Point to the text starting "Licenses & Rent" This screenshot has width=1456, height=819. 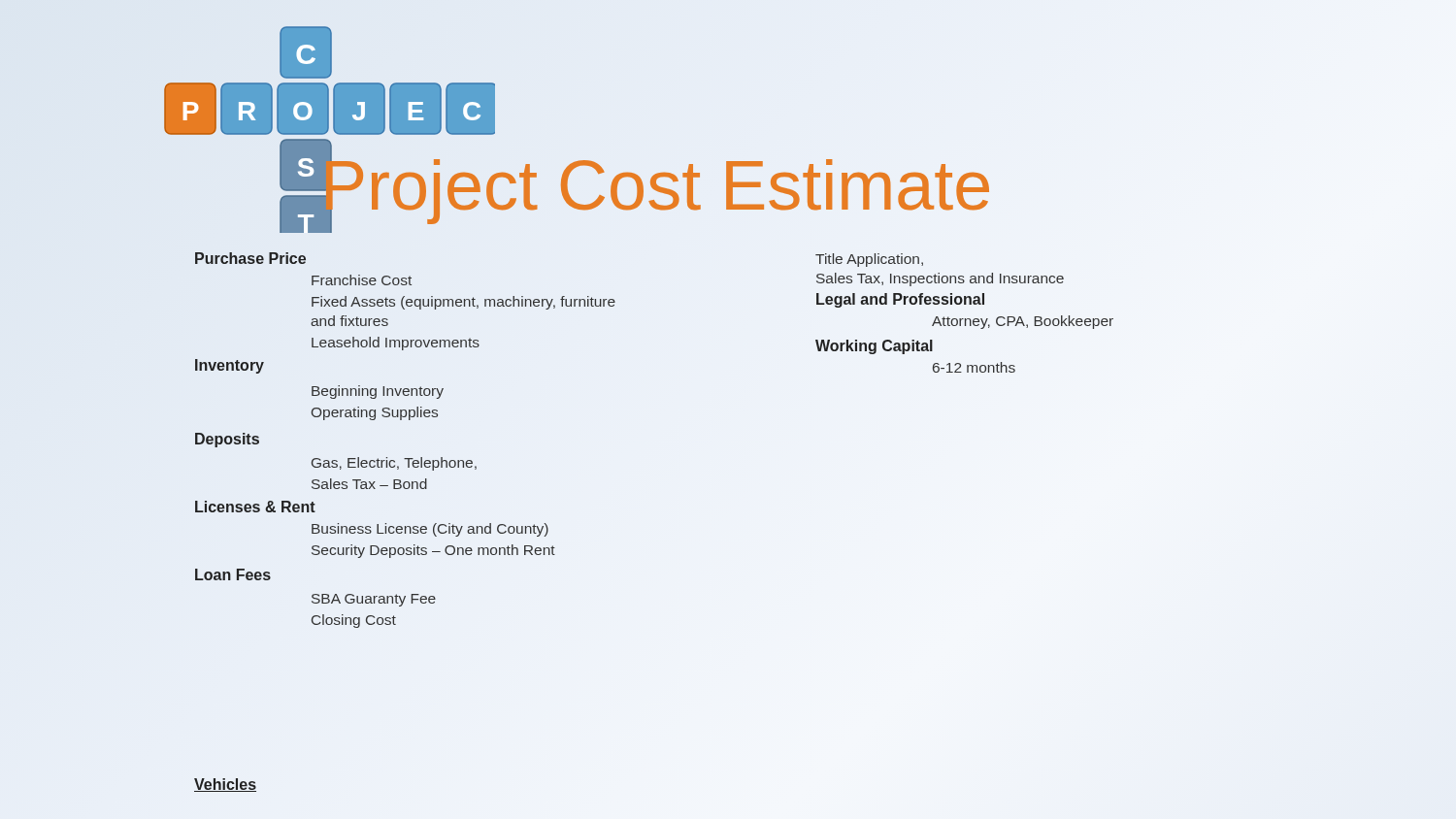[255, 507]
